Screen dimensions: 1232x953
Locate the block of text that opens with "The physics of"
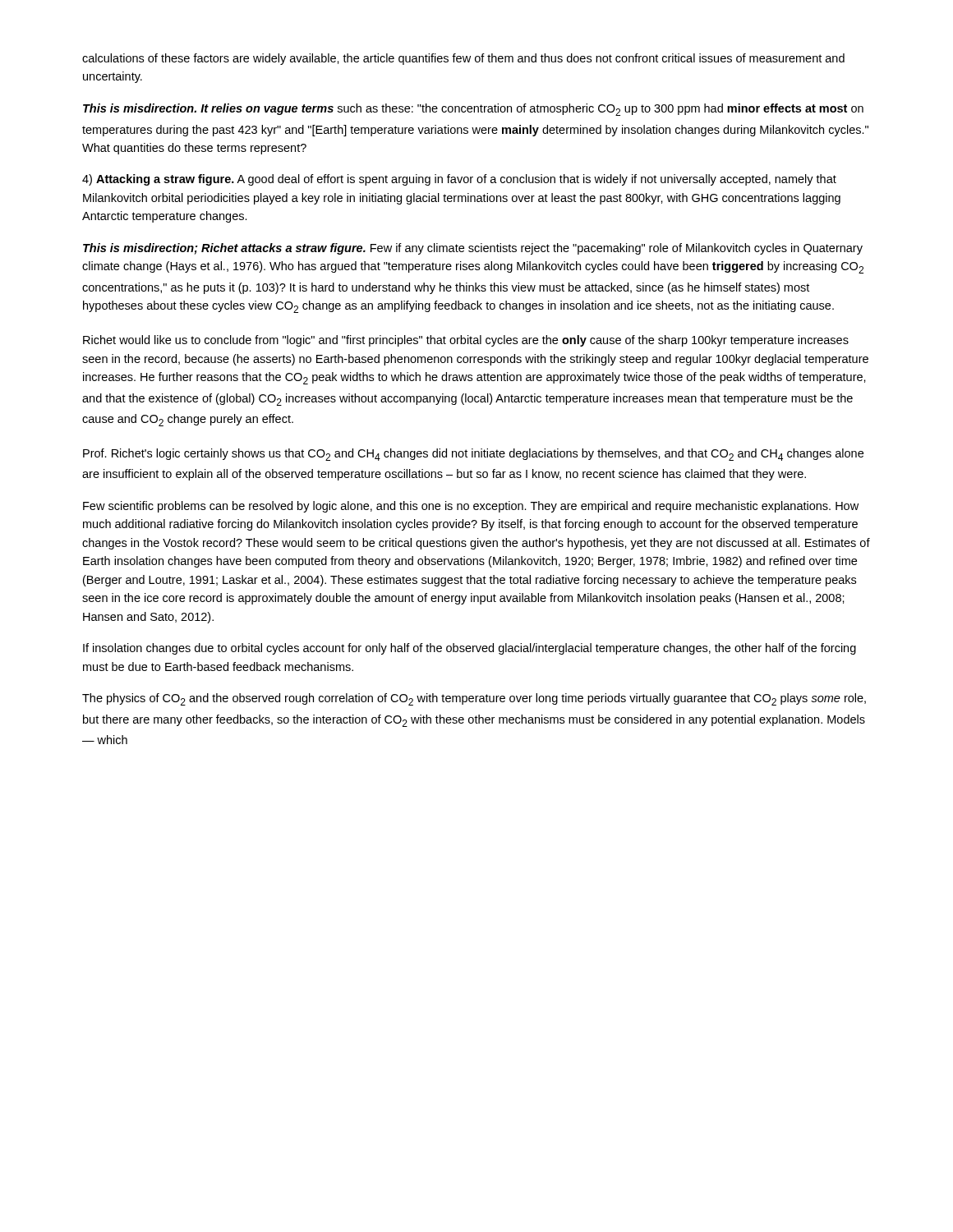point(474,719)
